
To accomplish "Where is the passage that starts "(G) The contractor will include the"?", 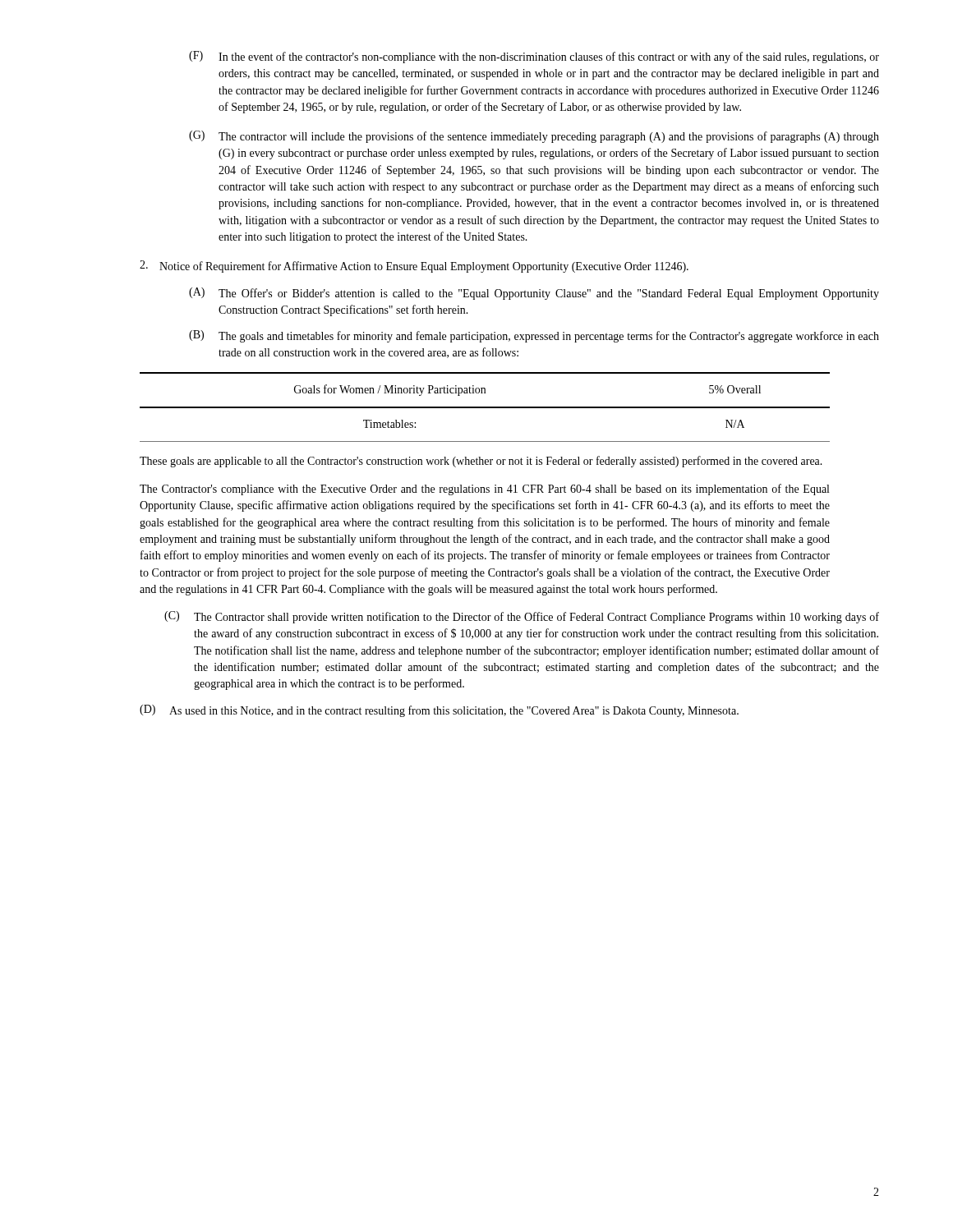I will (x=534, y=187).
